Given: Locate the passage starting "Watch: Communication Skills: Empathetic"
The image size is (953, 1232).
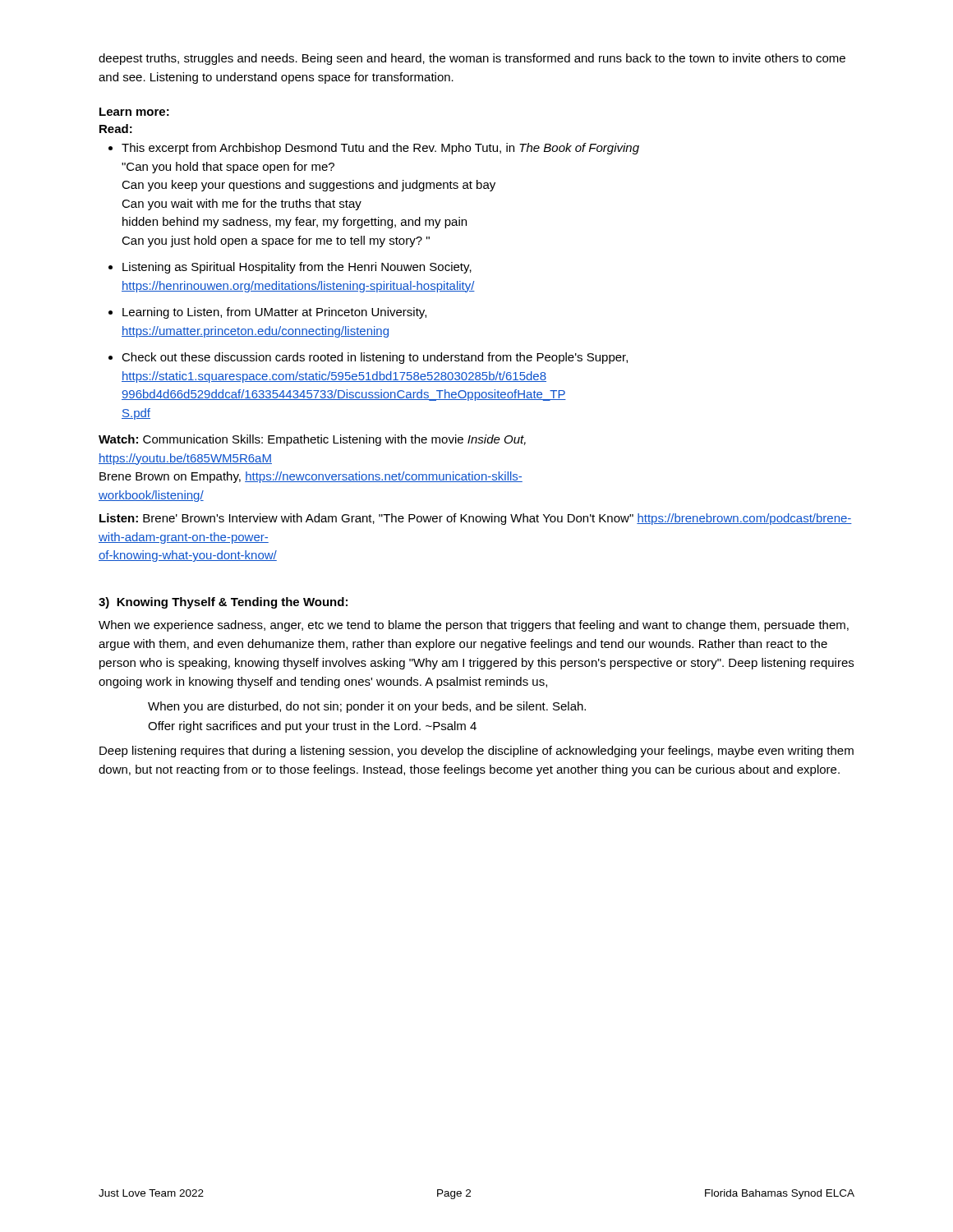Looking at the screenshot, I should point(313,467).
